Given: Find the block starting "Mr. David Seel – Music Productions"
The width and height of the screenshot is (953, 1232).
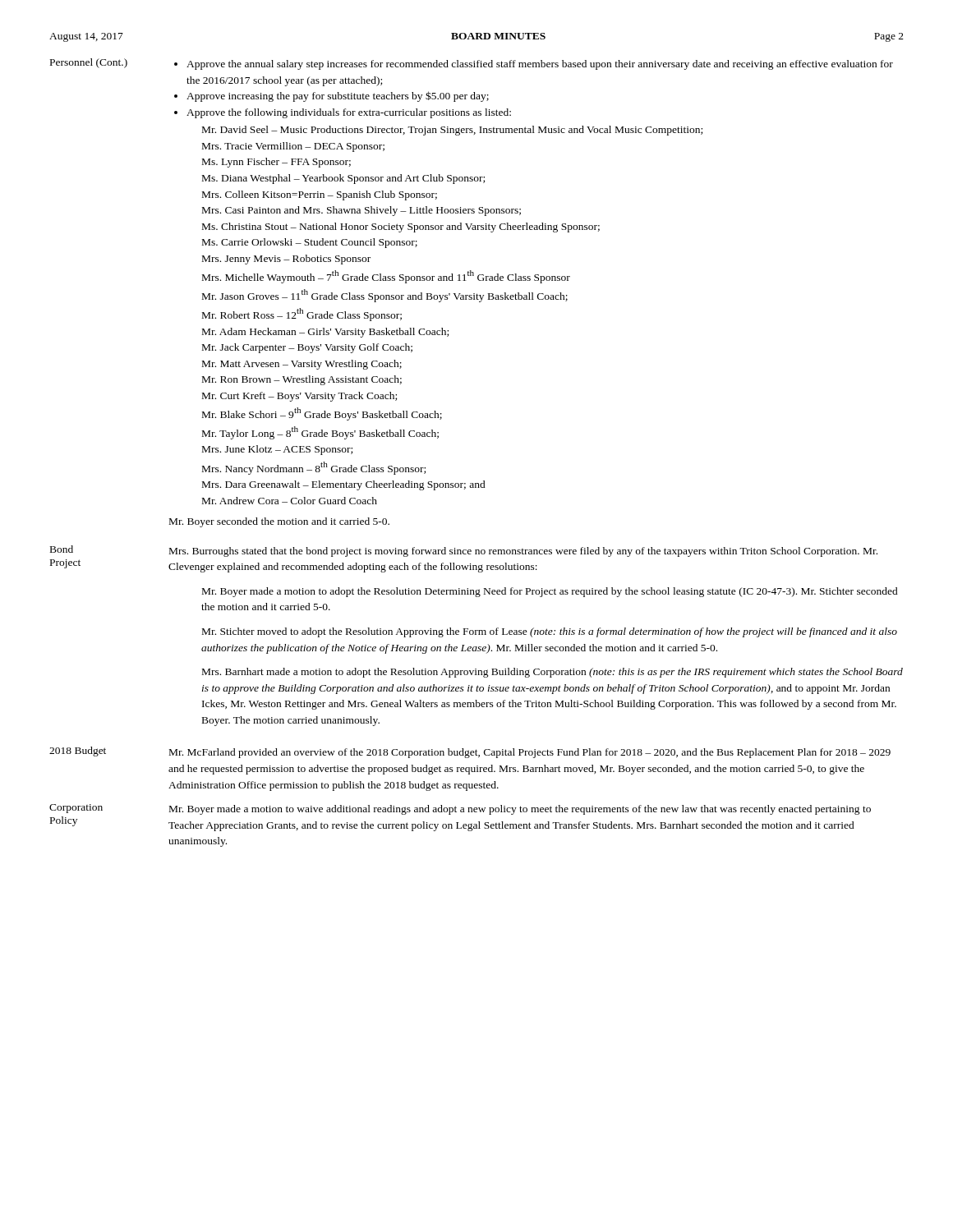Looking at the screenshot, I should 553,130.
